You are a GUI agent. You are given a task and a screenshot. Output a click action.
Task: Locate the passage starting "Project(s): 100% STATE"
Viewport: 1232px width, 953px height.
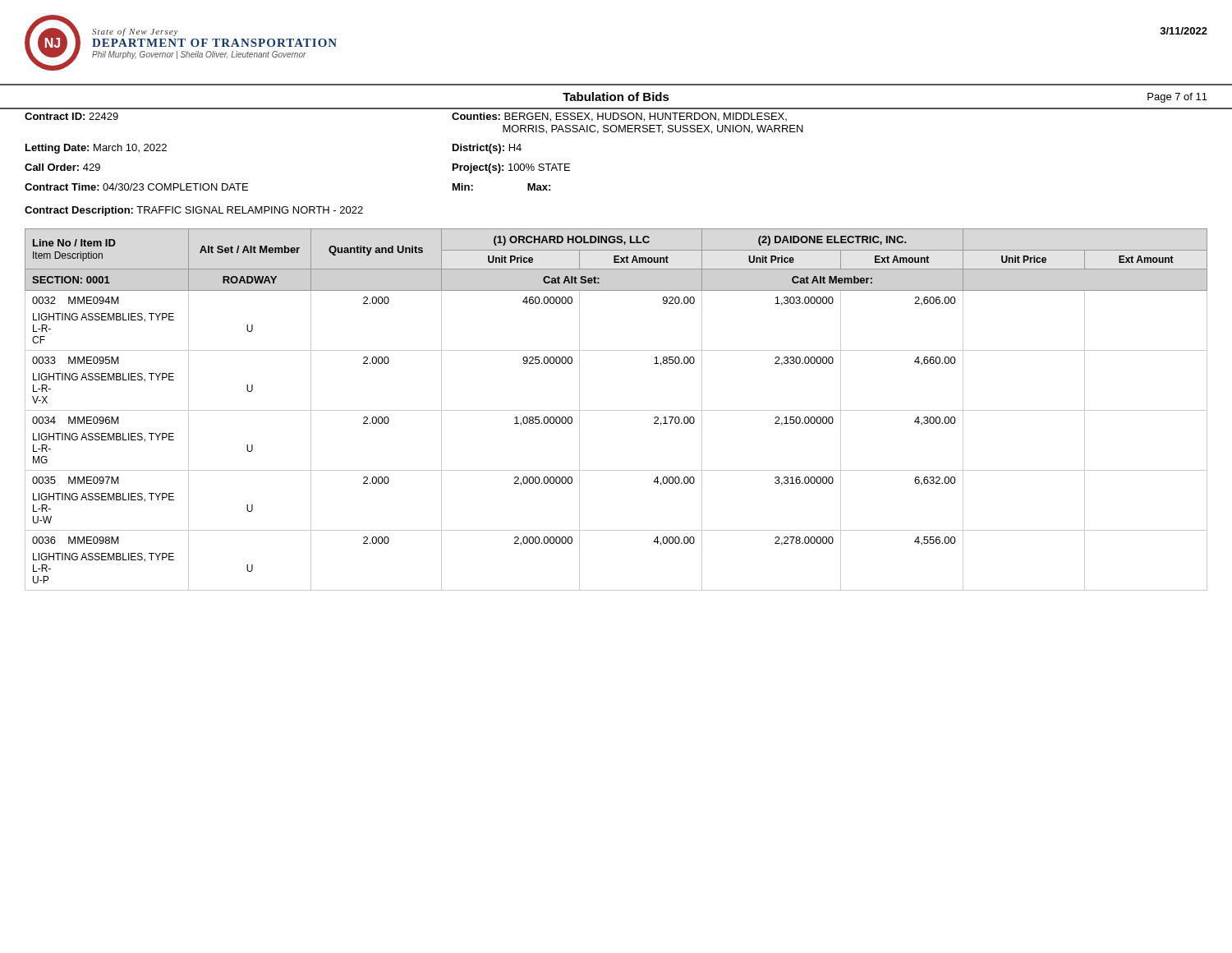coord(511,167)
